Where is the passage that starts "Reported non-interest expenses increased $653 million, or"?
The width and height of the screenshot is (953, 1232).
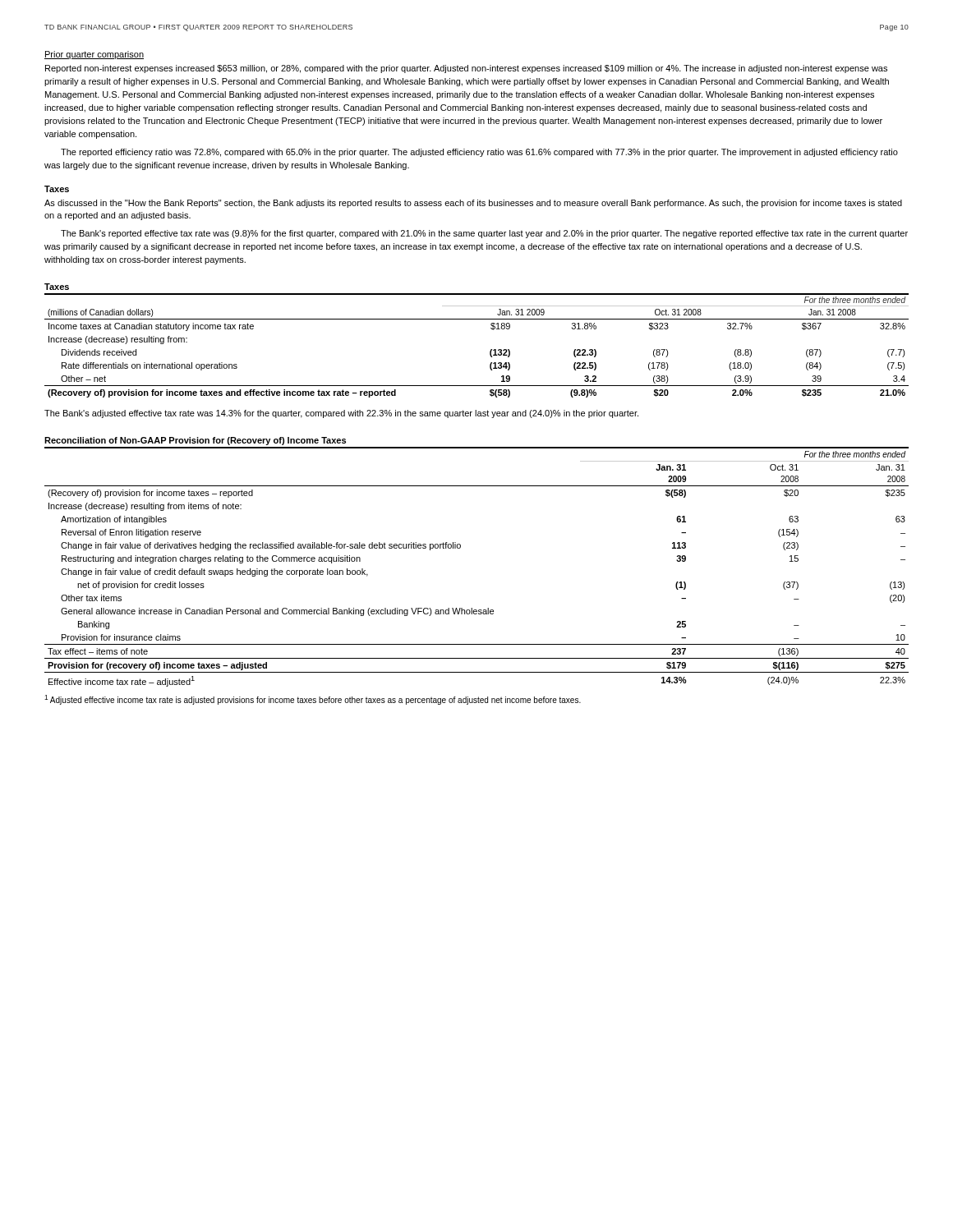476,117
